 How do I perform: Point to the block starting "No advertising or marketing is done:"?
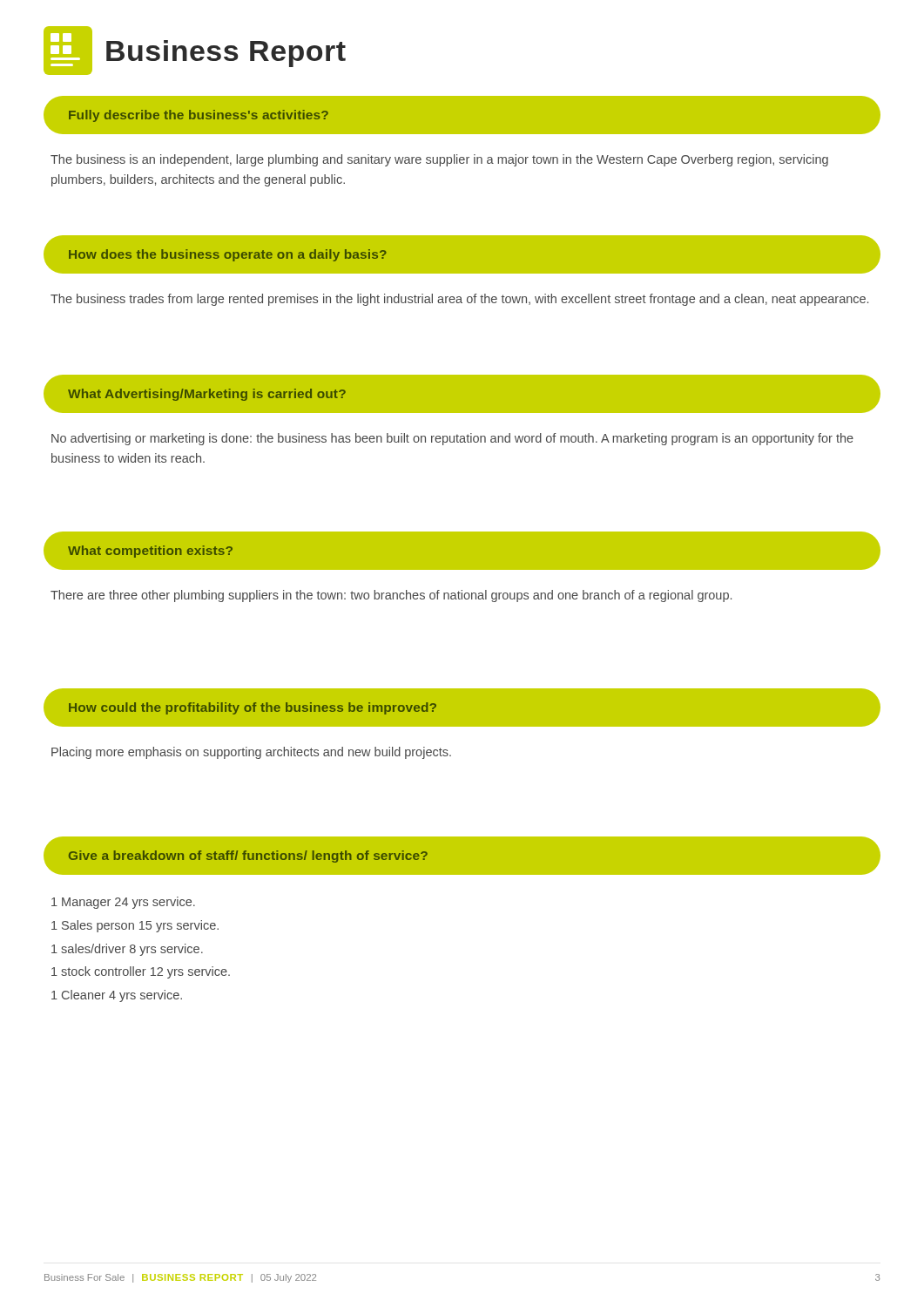pos(452,448)
